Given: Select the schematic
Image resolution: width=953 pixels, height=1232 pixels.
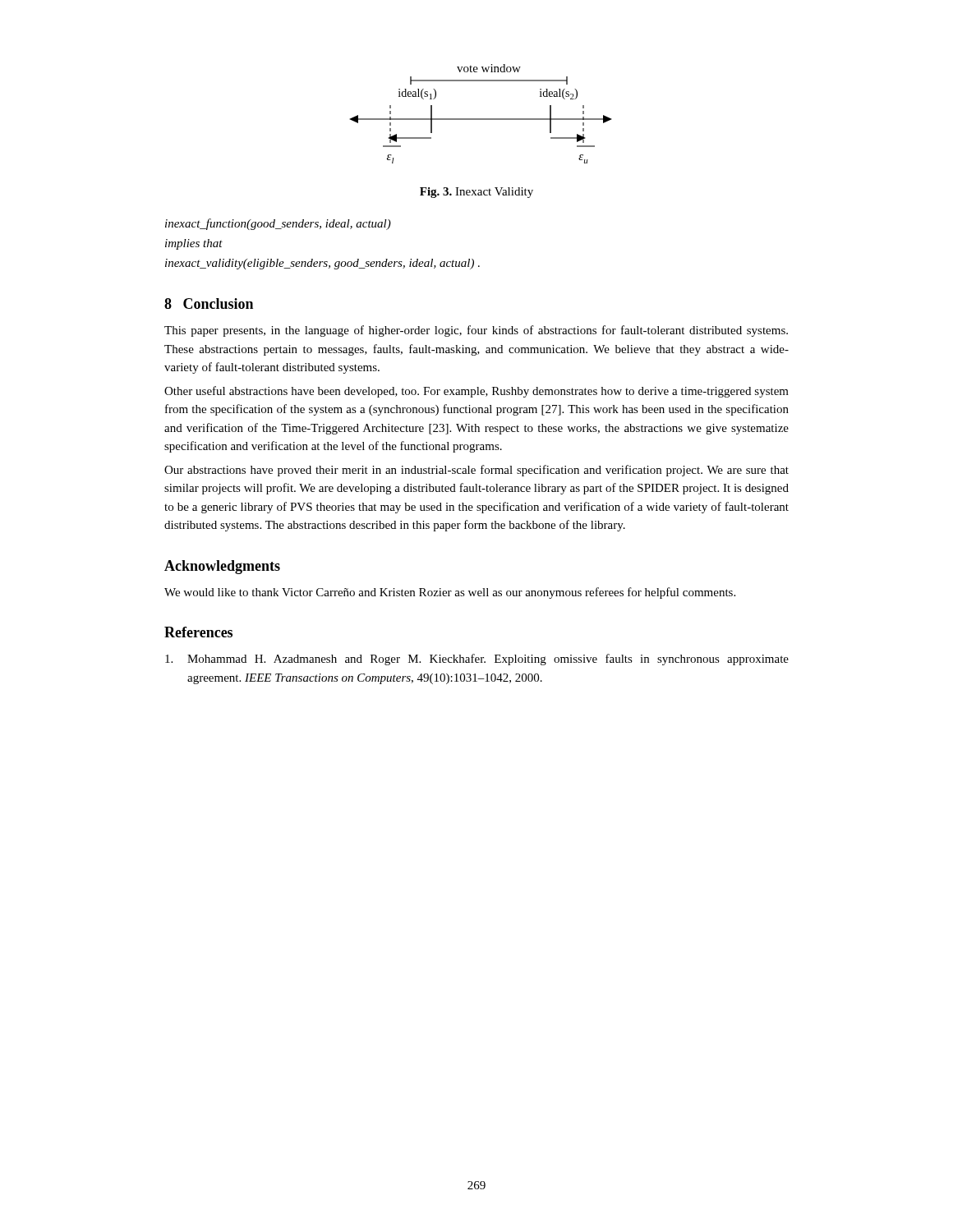Looking at the screenshot, I should click(x=476, y=113).
